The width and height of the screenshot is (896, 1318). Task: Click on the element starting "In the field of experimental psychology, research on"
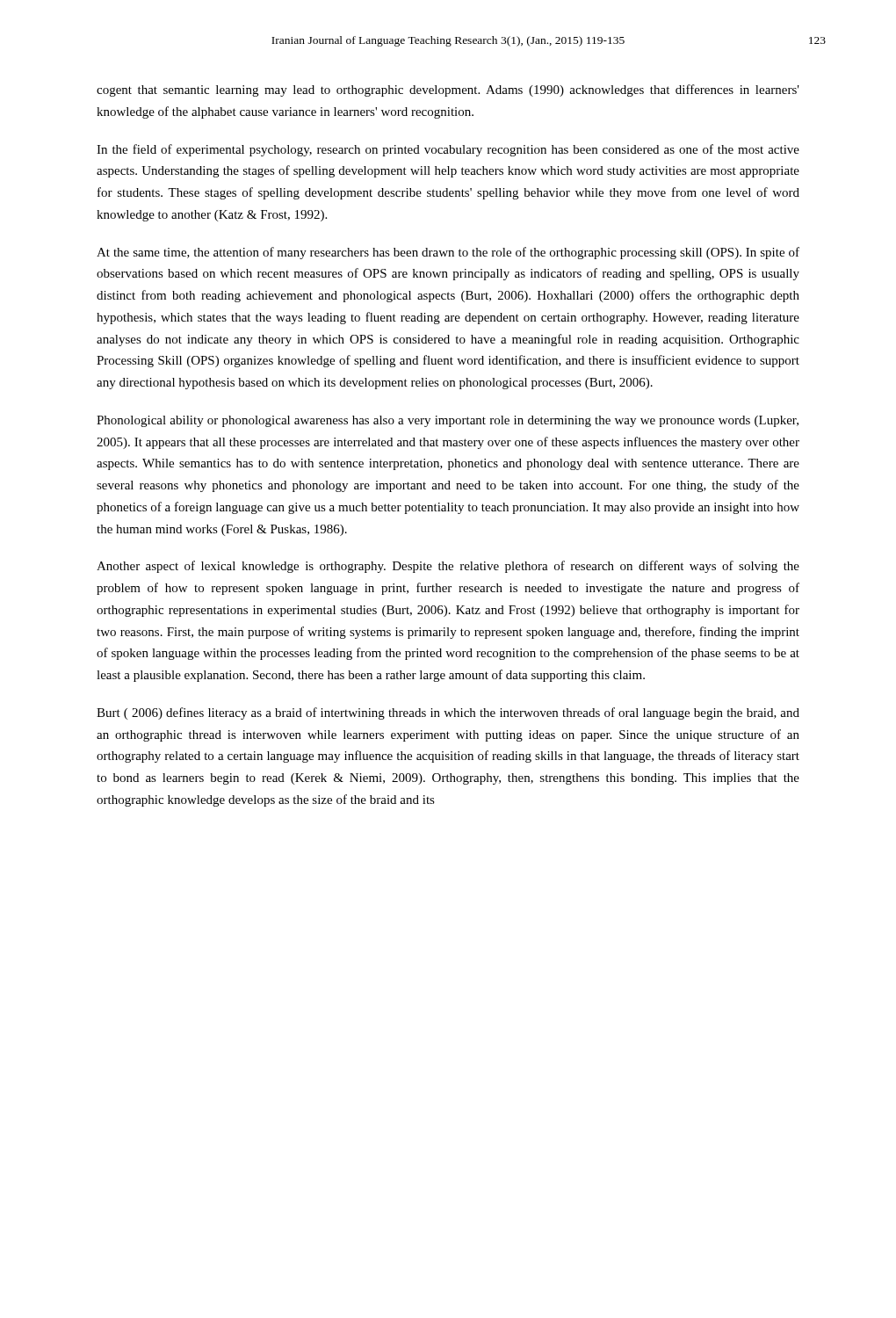448,182
